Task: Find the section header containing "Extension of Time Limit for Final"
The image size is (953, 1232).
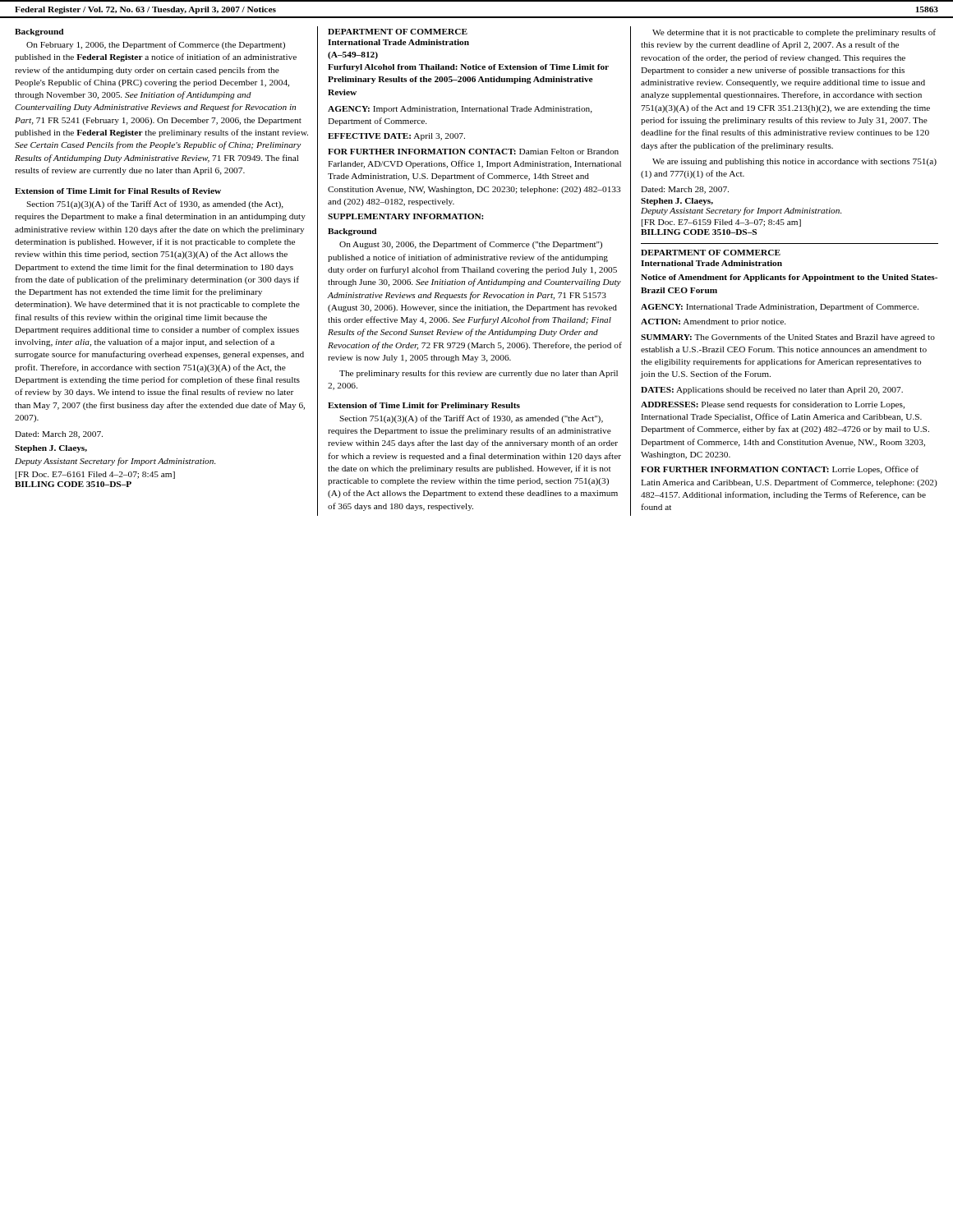Action: point(118,191)
